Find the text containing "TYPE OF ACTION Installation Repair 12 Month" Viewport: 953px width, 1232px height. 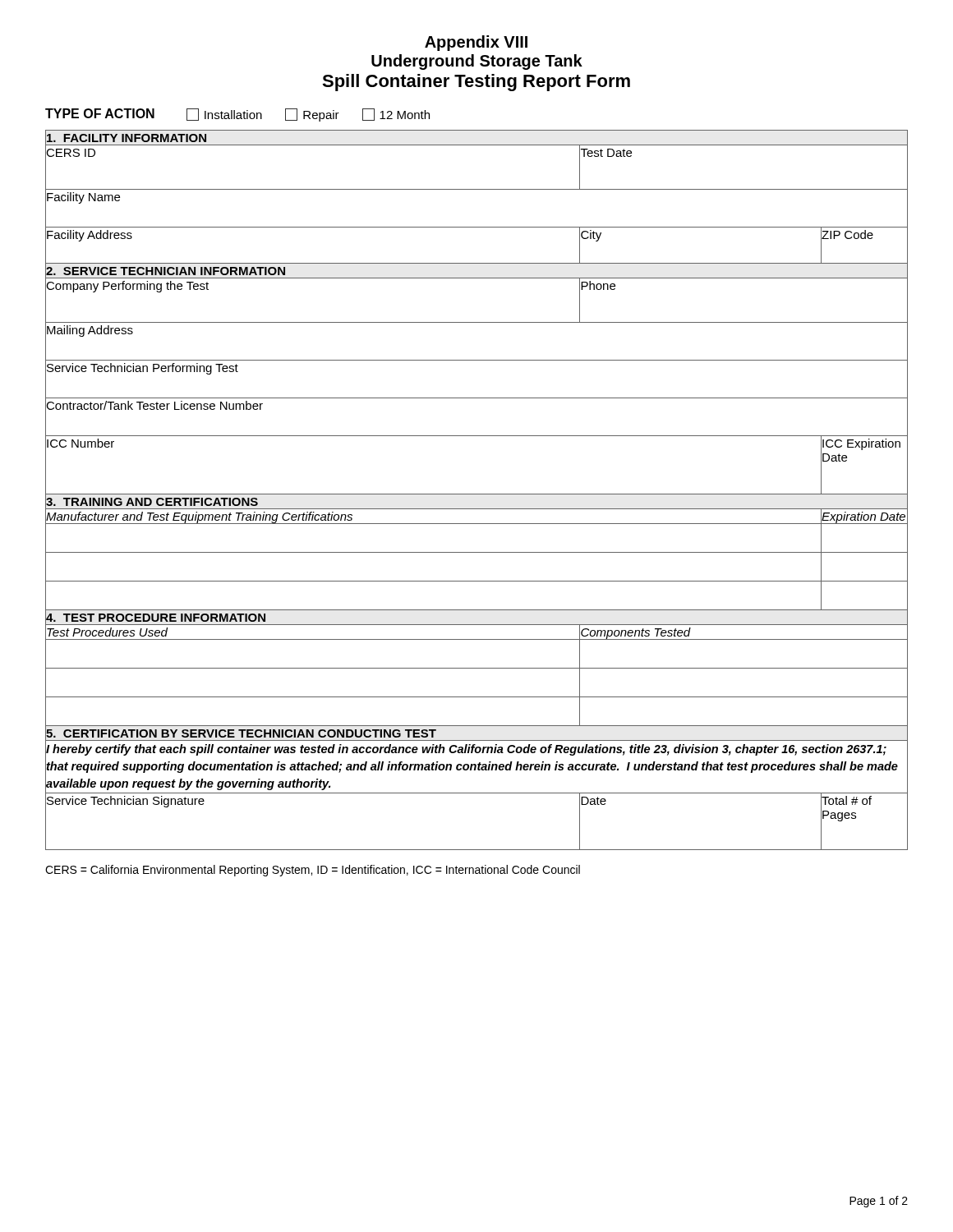pos(238,114)
